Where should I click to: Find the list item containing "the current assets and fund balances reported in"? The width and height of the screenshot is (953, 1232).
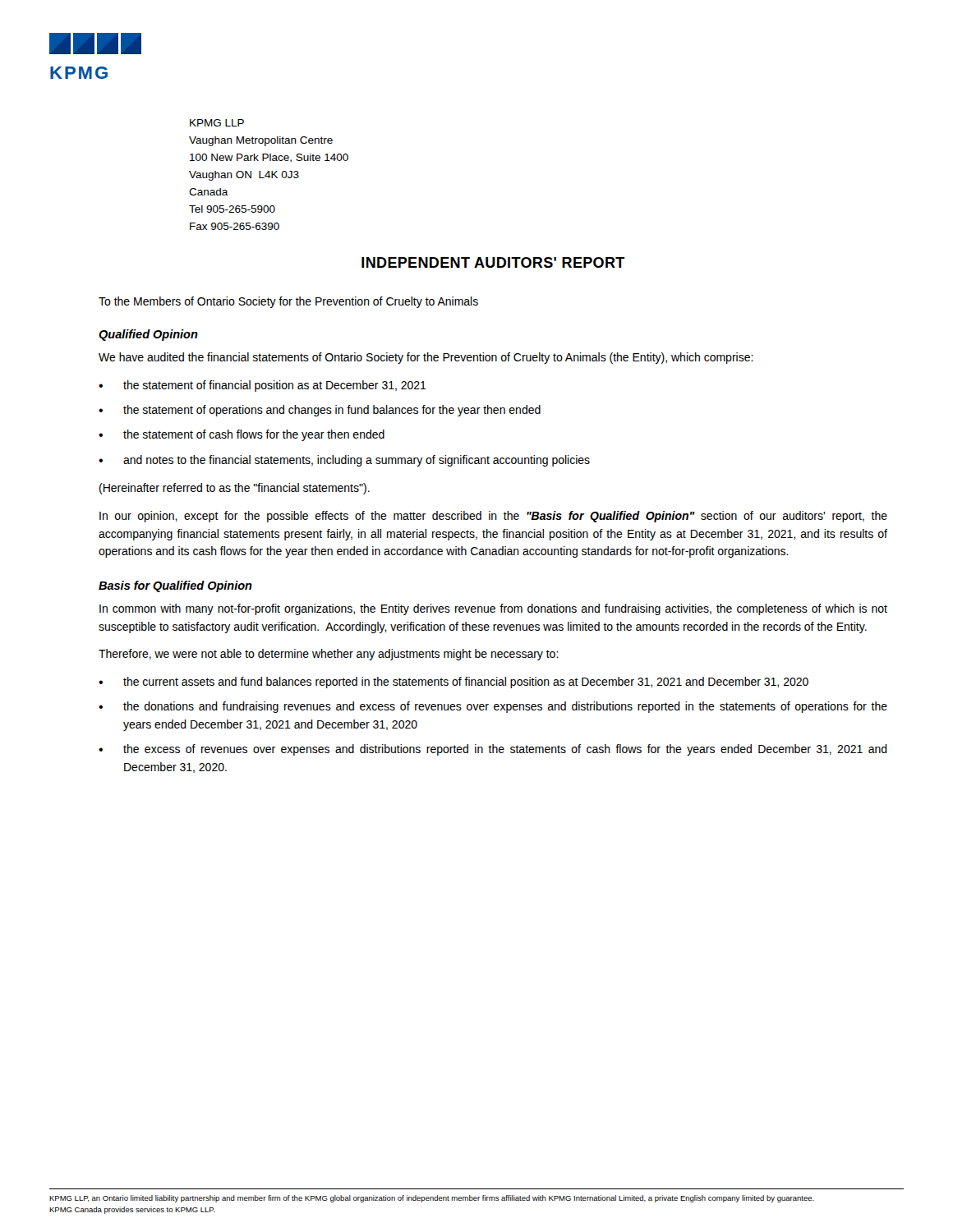(505, 682)
